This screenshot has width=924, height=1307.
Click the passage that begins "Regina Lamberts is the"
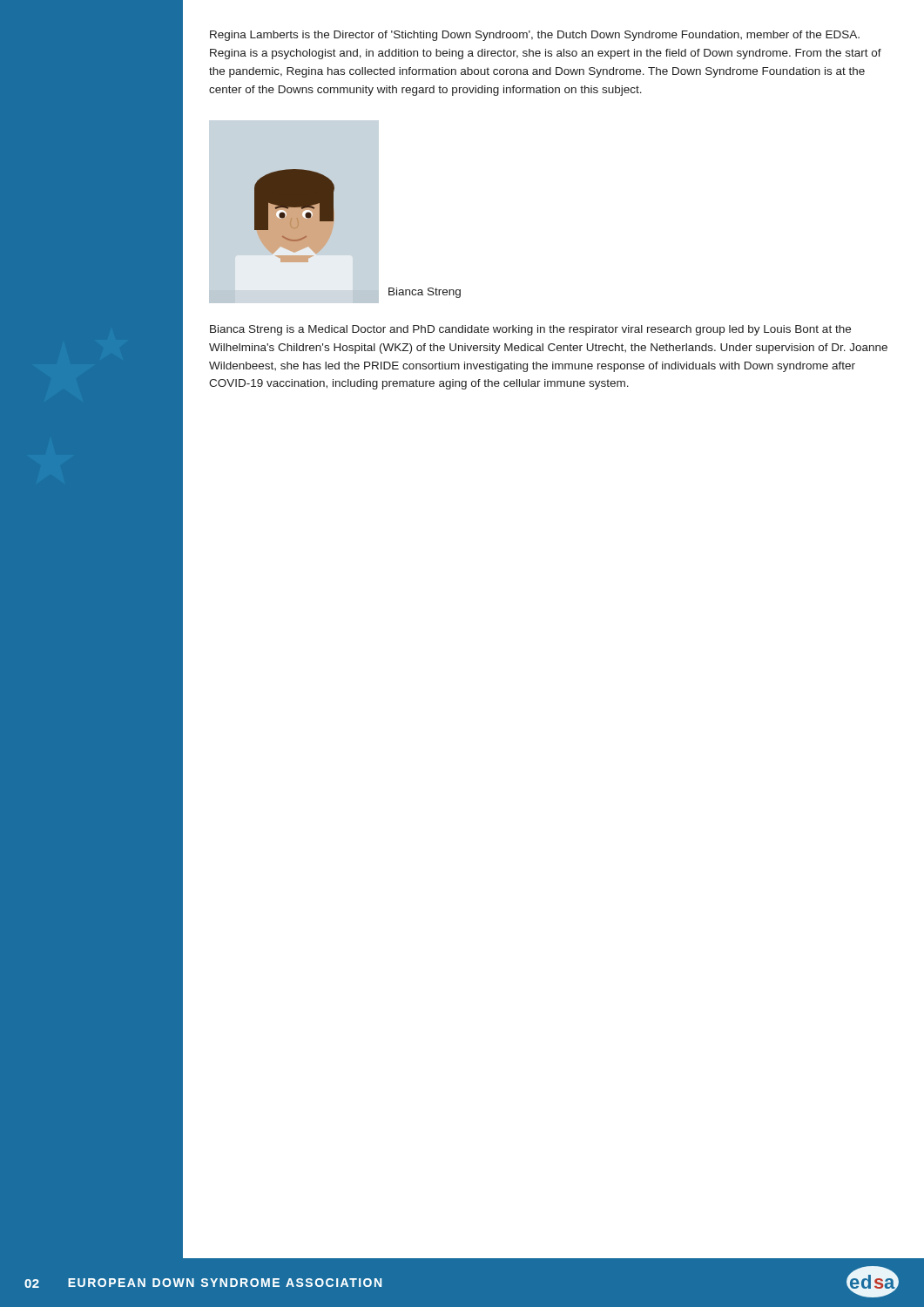pos(553,63)
